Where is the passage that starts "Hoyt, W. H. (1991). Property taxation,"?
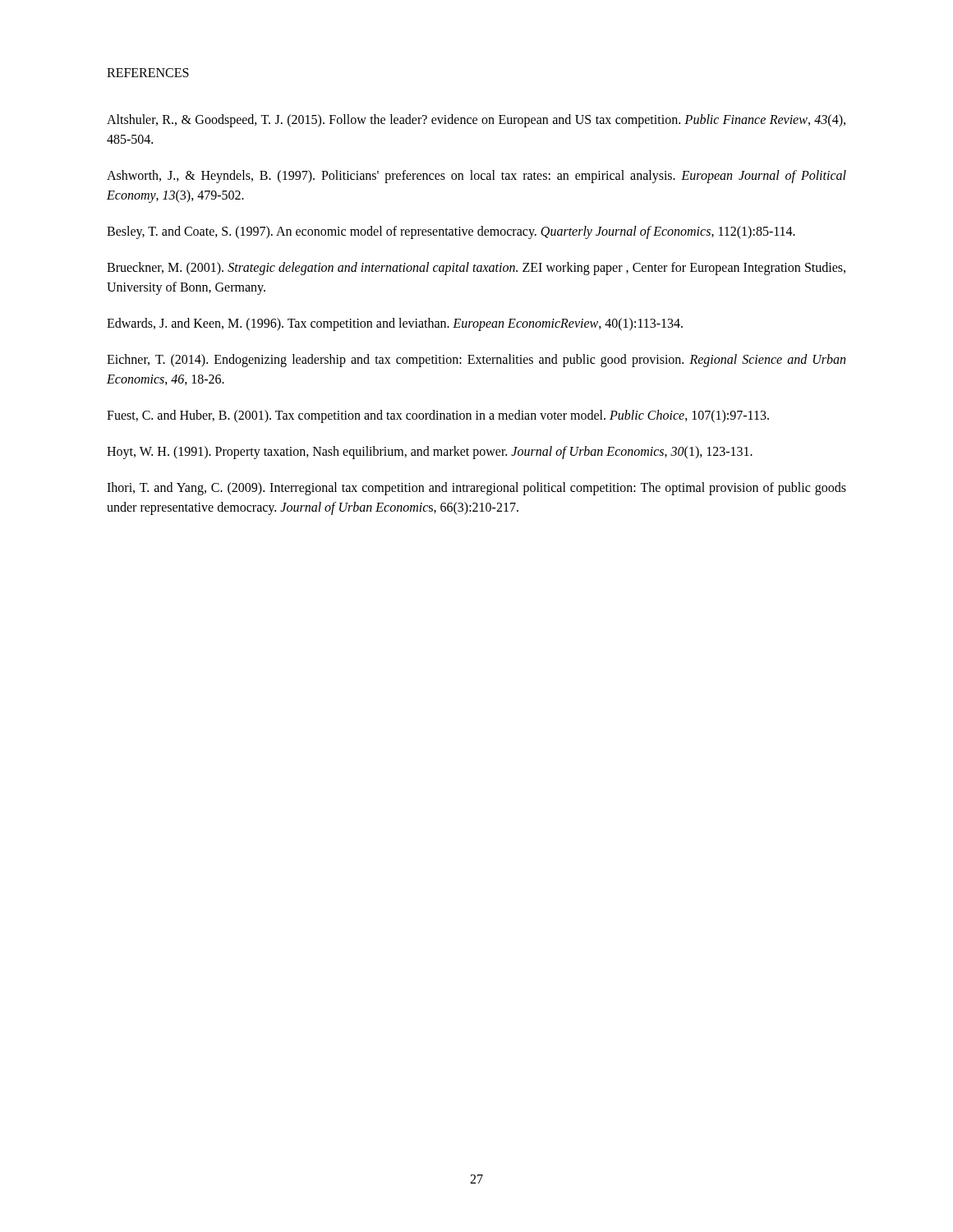 (430, 451)
